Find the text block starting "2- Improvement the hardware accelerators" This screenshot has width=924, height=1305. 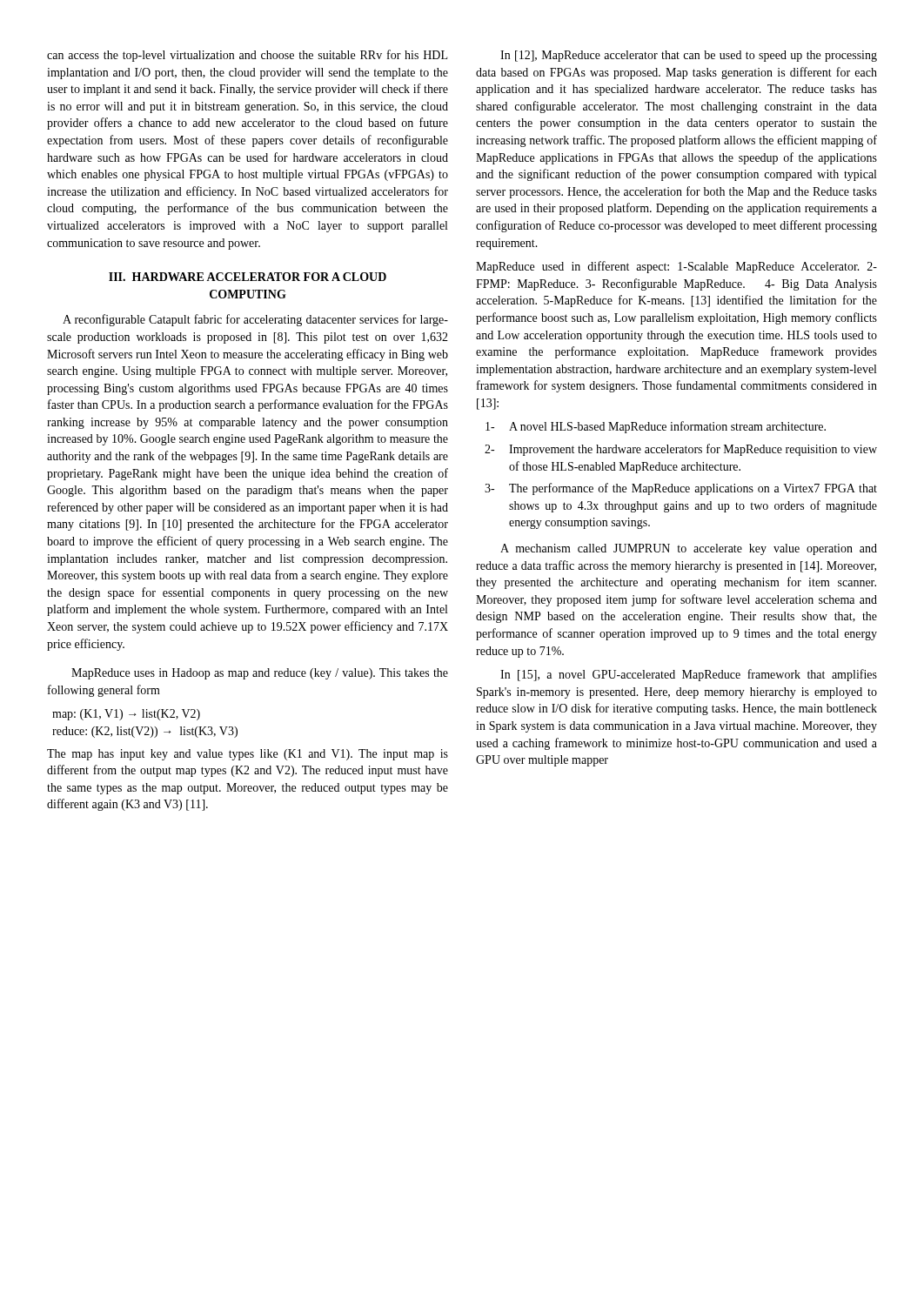(x=681, y=458)
